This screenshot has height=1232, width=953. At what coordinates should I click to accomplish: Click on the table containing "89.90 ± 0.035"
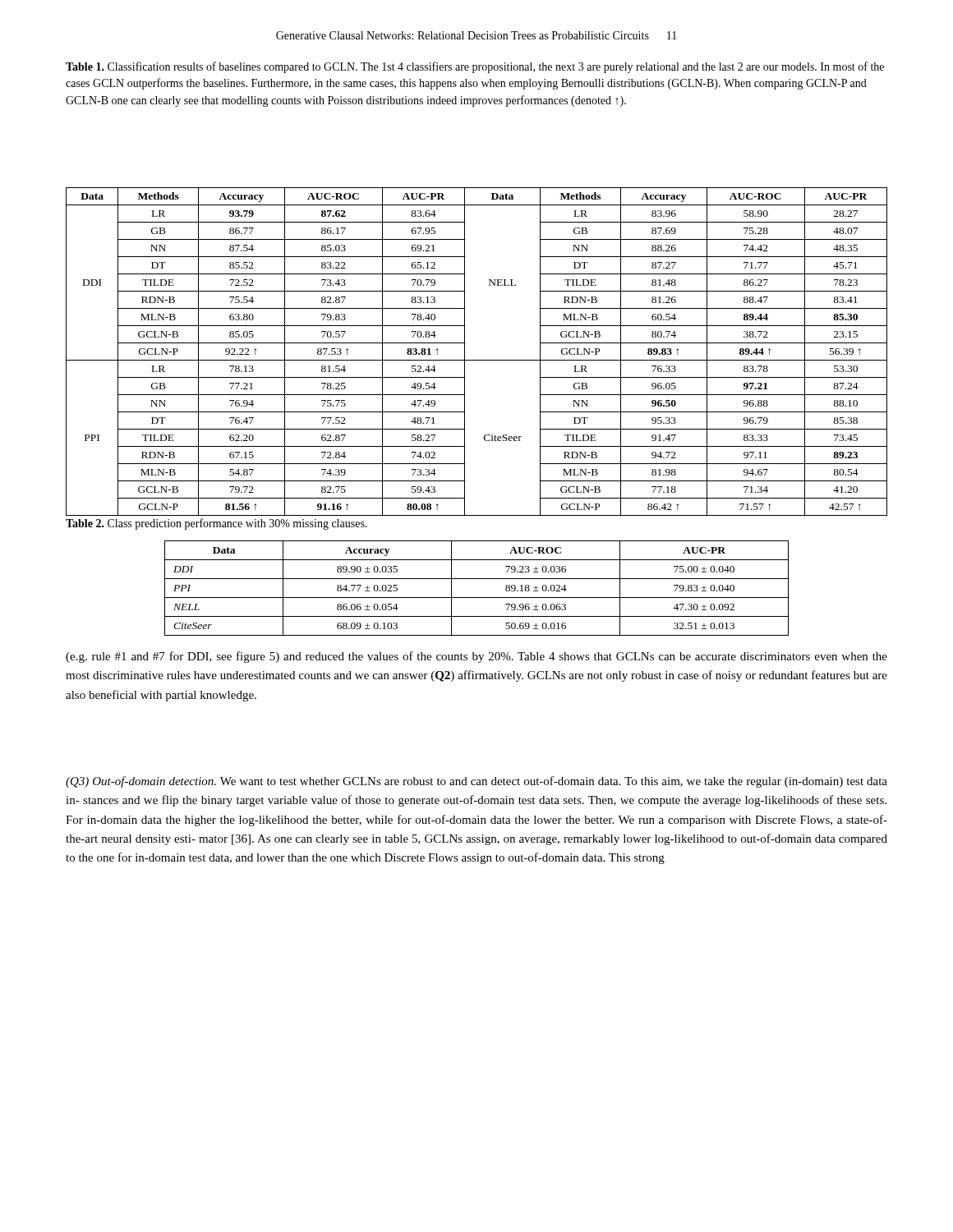[476, 588]
